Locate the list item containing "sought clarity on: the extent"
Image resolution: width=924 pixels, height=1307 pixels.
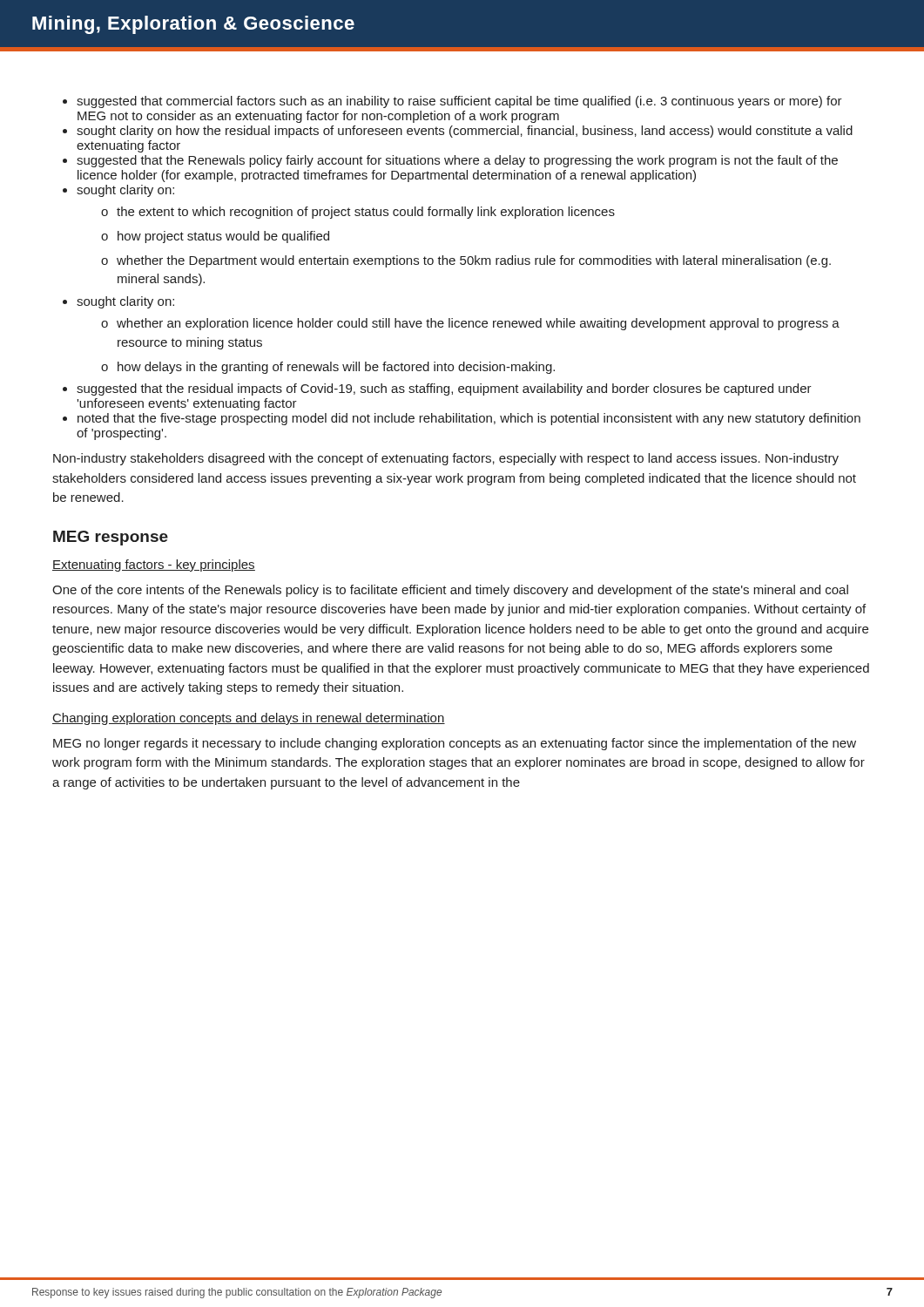125,191
